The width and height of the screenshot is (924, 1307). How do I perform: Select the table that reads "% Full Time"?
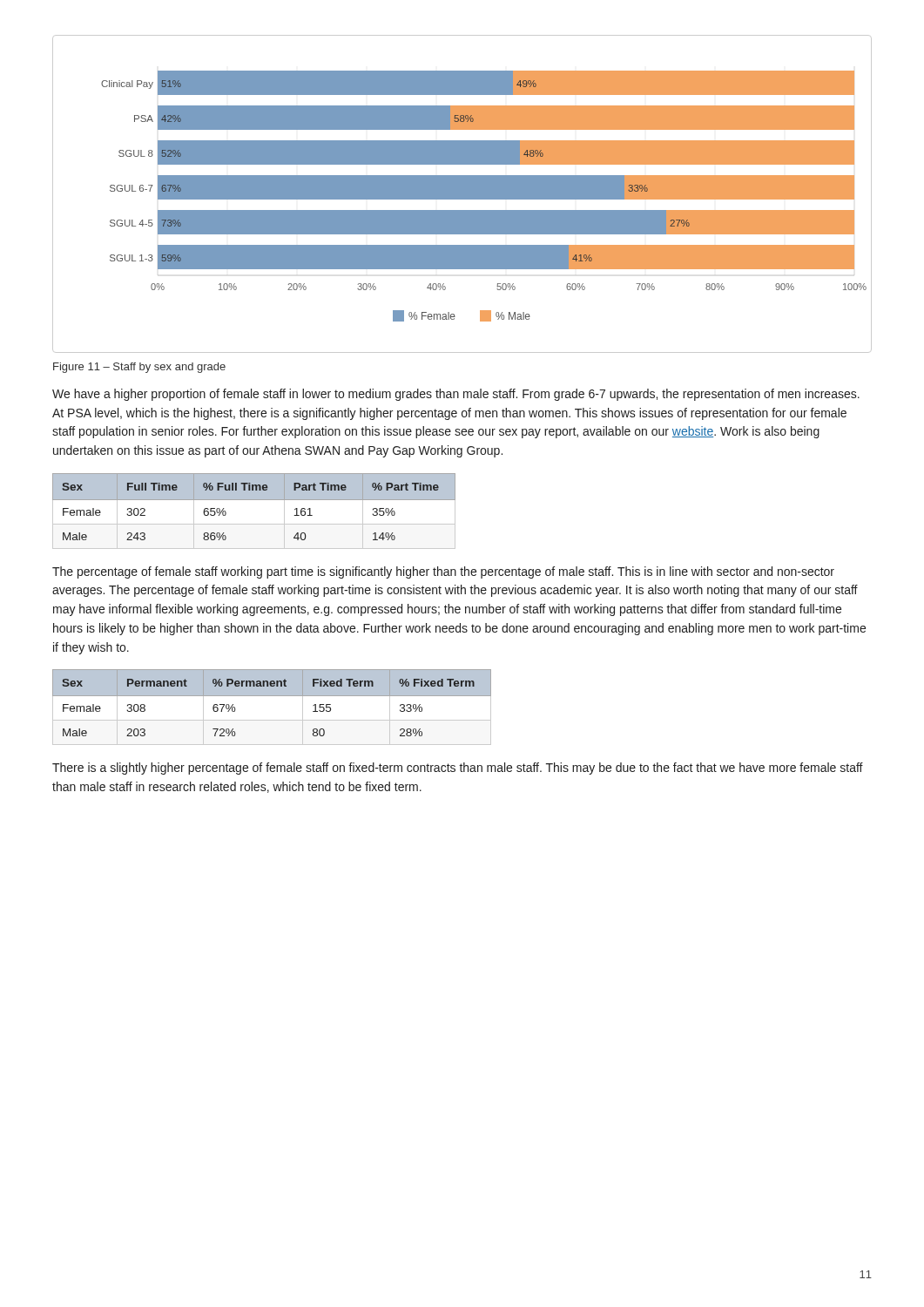pyautogui.click(x=462, y=511)
